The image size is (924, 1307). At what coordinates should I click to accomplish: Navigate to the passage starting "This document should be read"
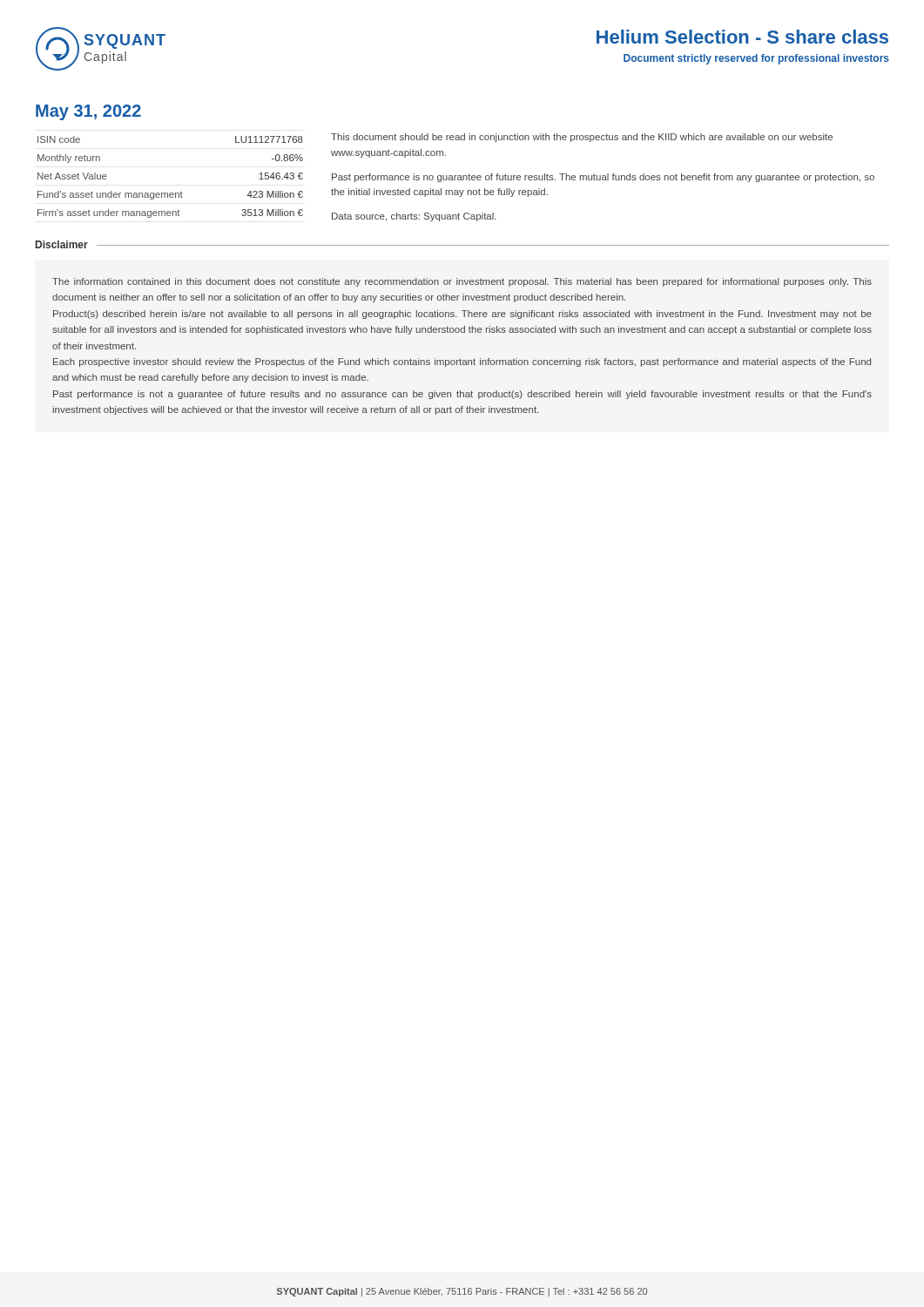point(610,145)
